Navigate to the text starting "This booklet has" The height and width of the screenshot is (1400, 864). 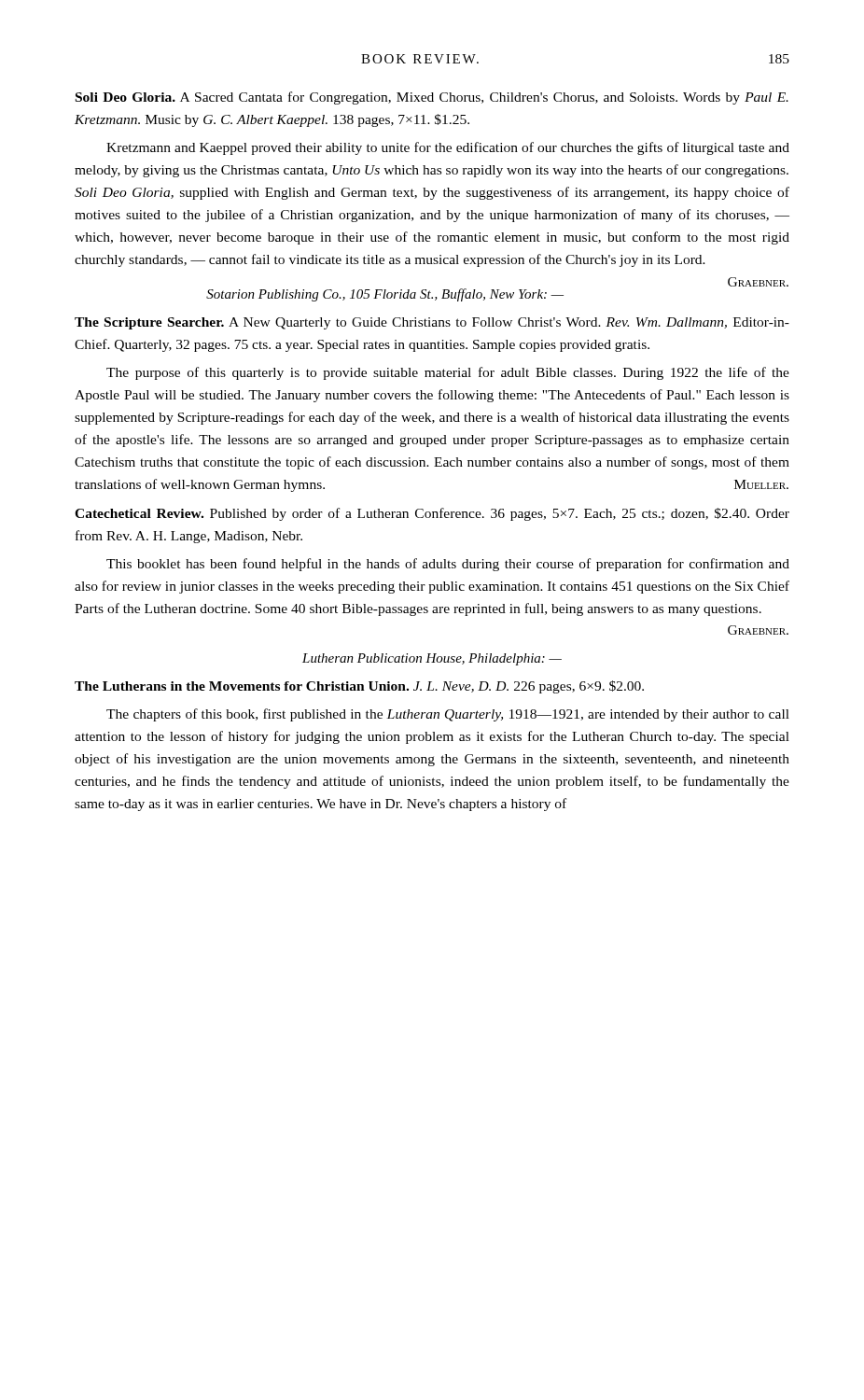pyautogui.click(x=432, y=595)
